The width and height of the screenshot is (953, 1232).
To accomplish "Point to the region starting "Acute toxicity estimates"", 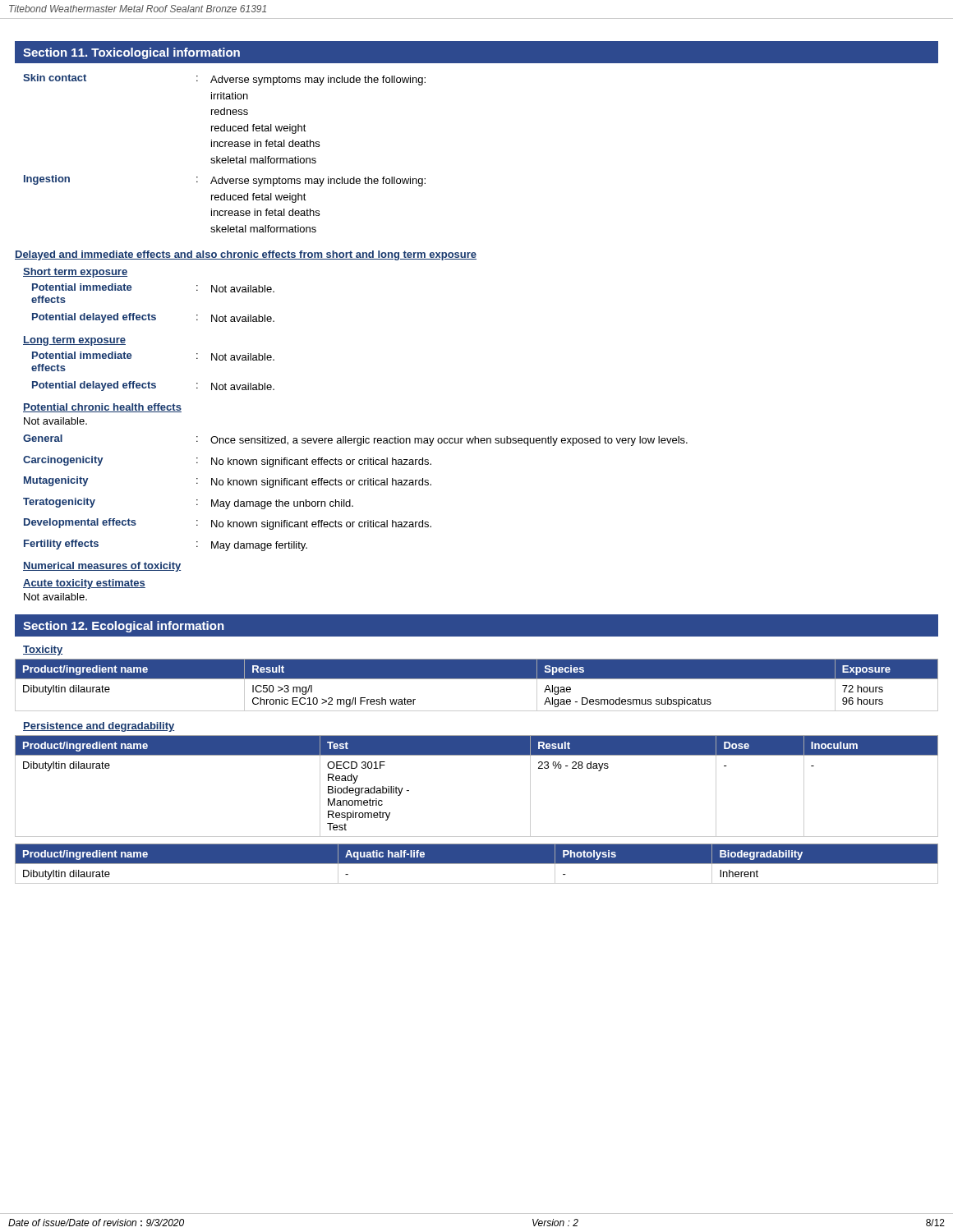I will [x=84, y=584].
